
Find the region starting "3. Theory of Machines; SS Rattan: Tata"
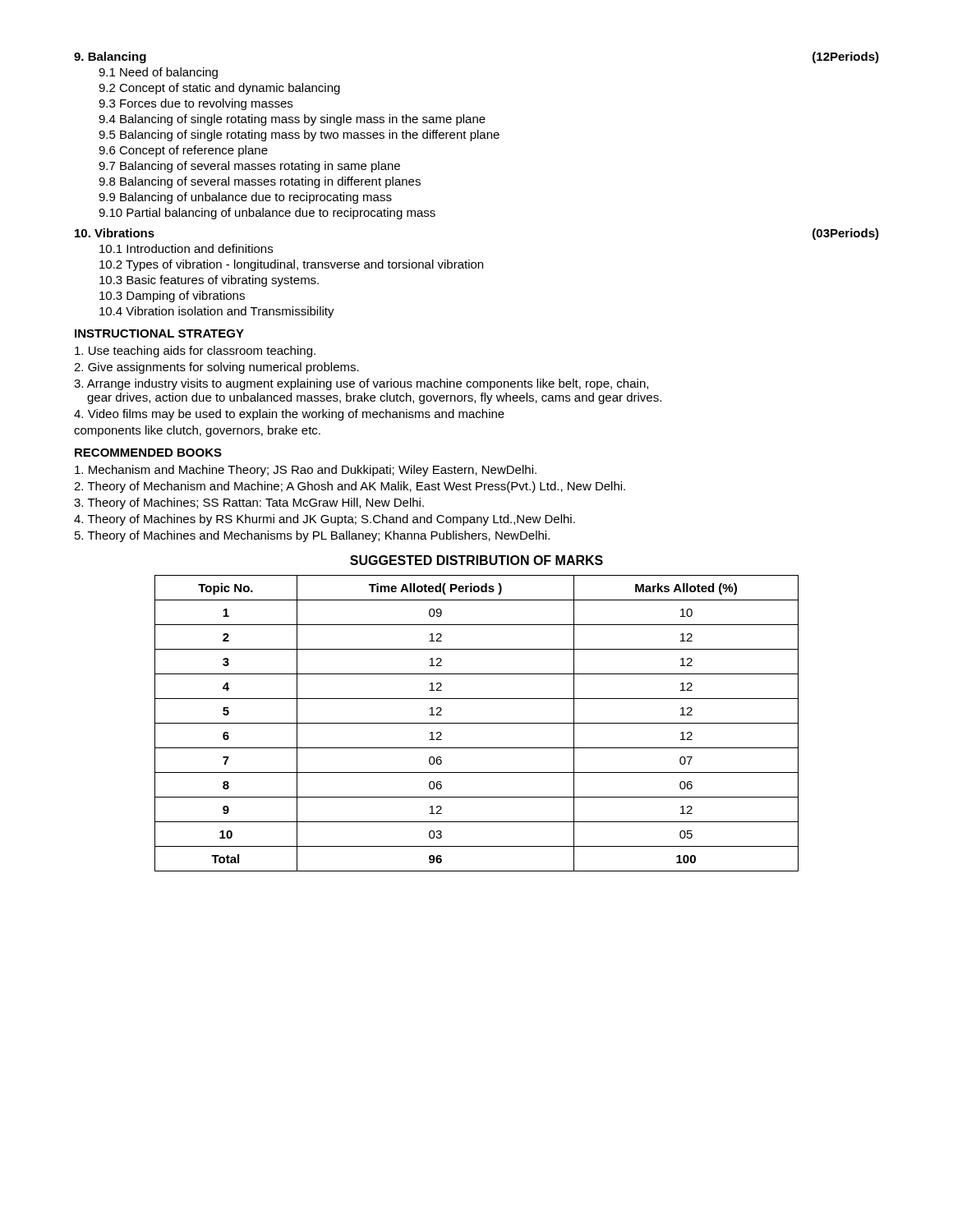tap(249, 502)
